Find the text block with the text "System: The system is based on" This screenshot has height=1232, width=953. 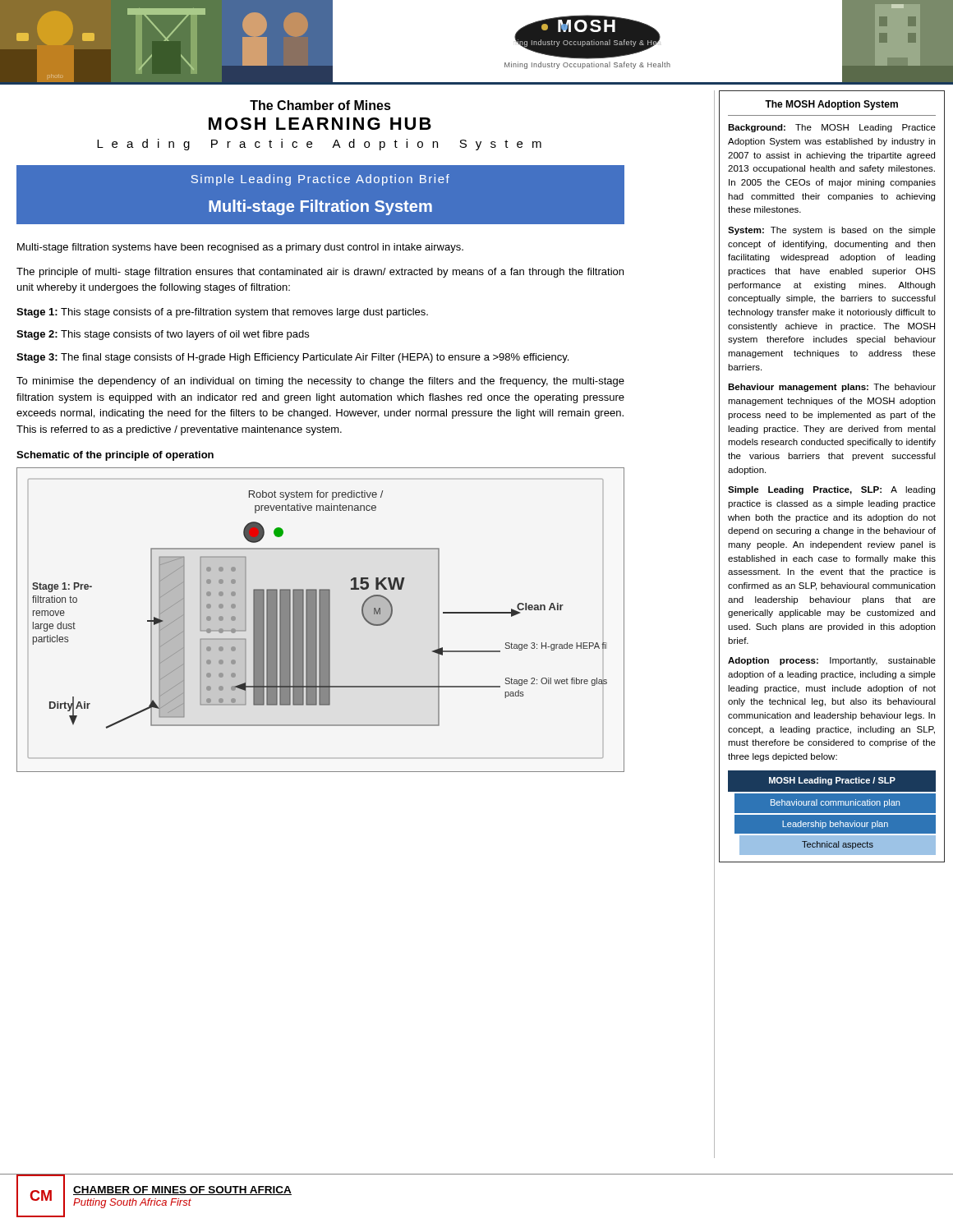tap(832, 299)
